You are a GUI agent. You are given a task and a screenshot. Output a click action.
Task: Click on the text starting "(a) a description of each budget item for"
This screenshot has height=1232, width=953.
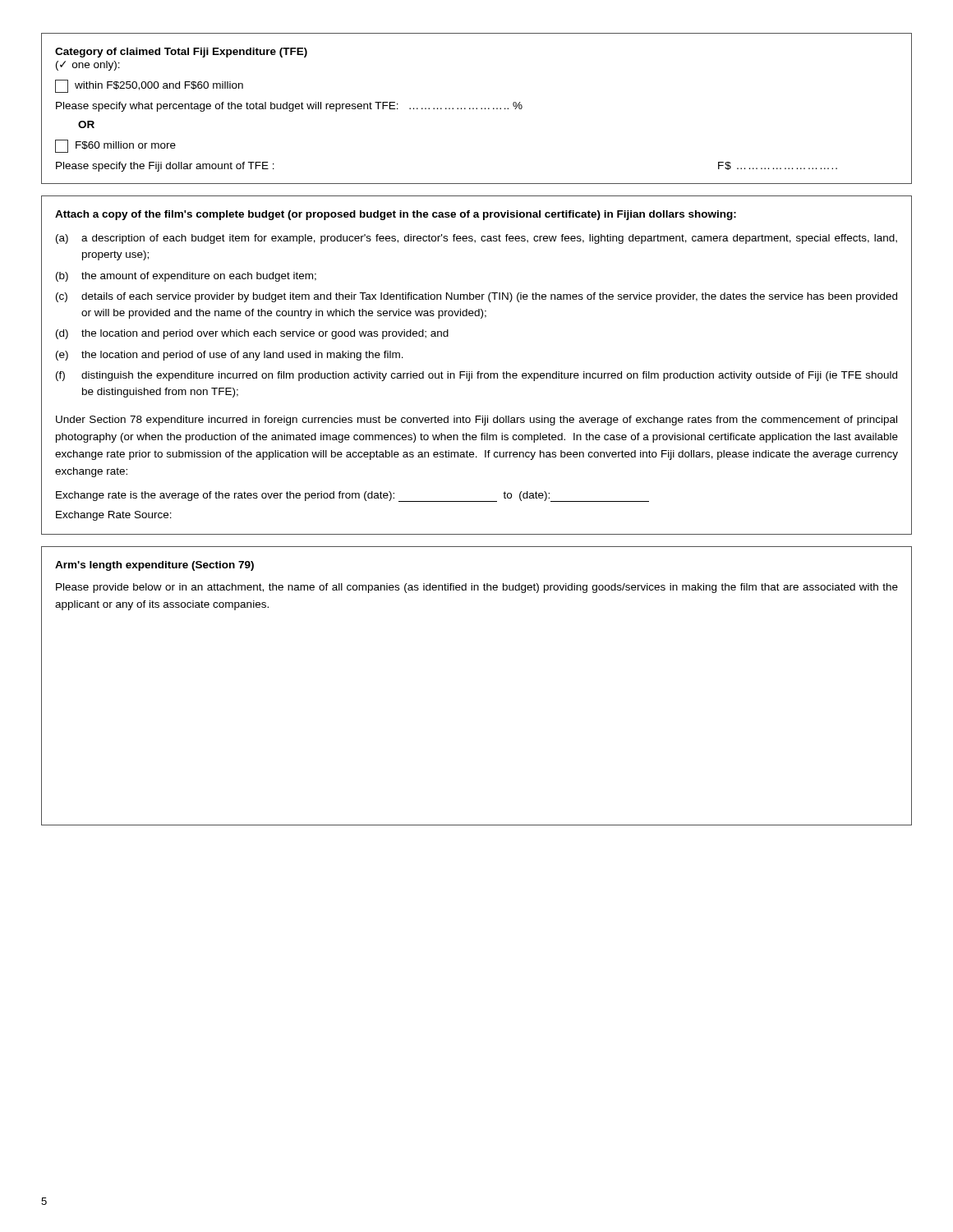pos(476,247)
